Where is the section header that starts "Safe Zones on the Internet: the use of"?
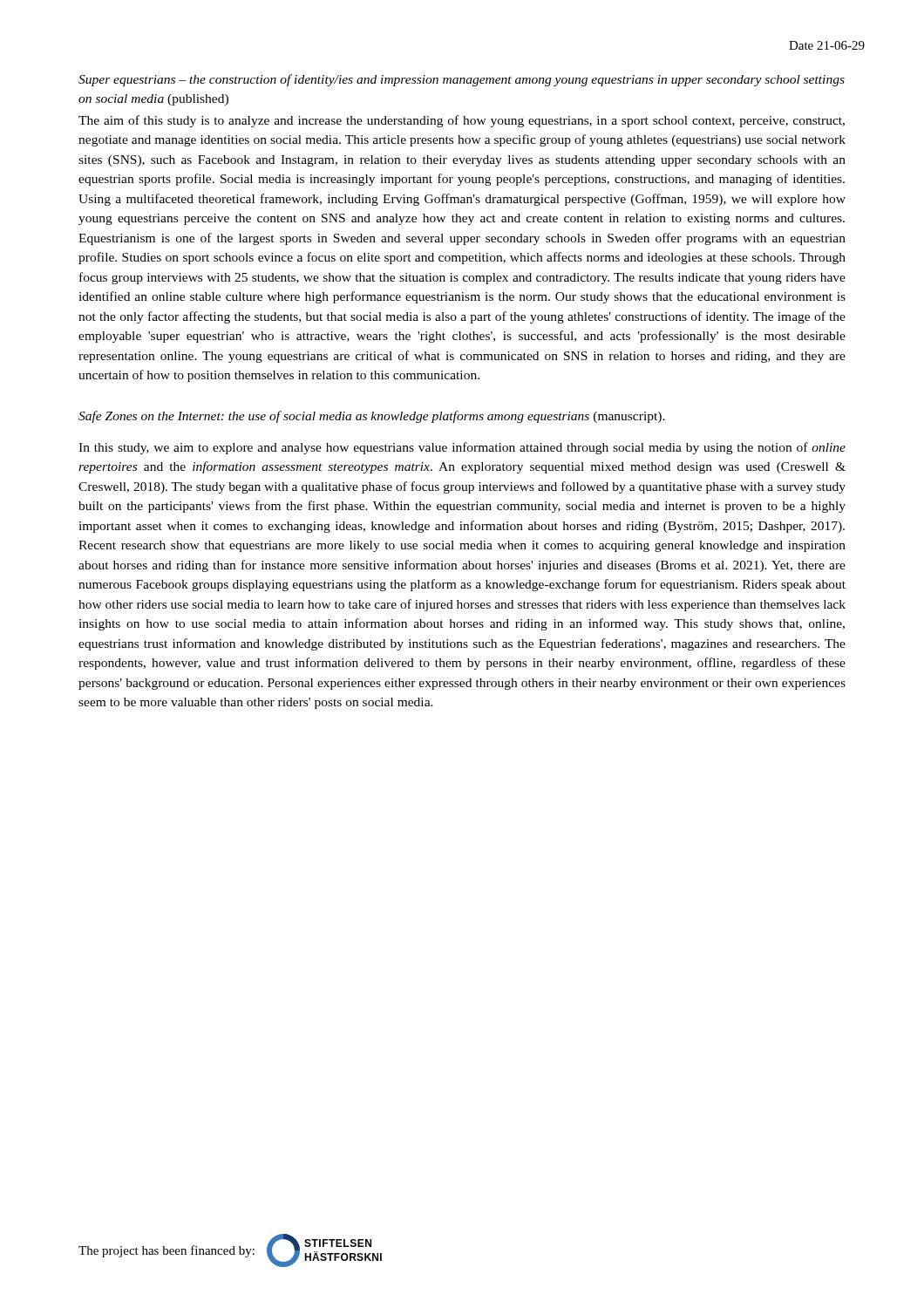The height and width of the screenshot is (1308, 924). click(462, 416)
